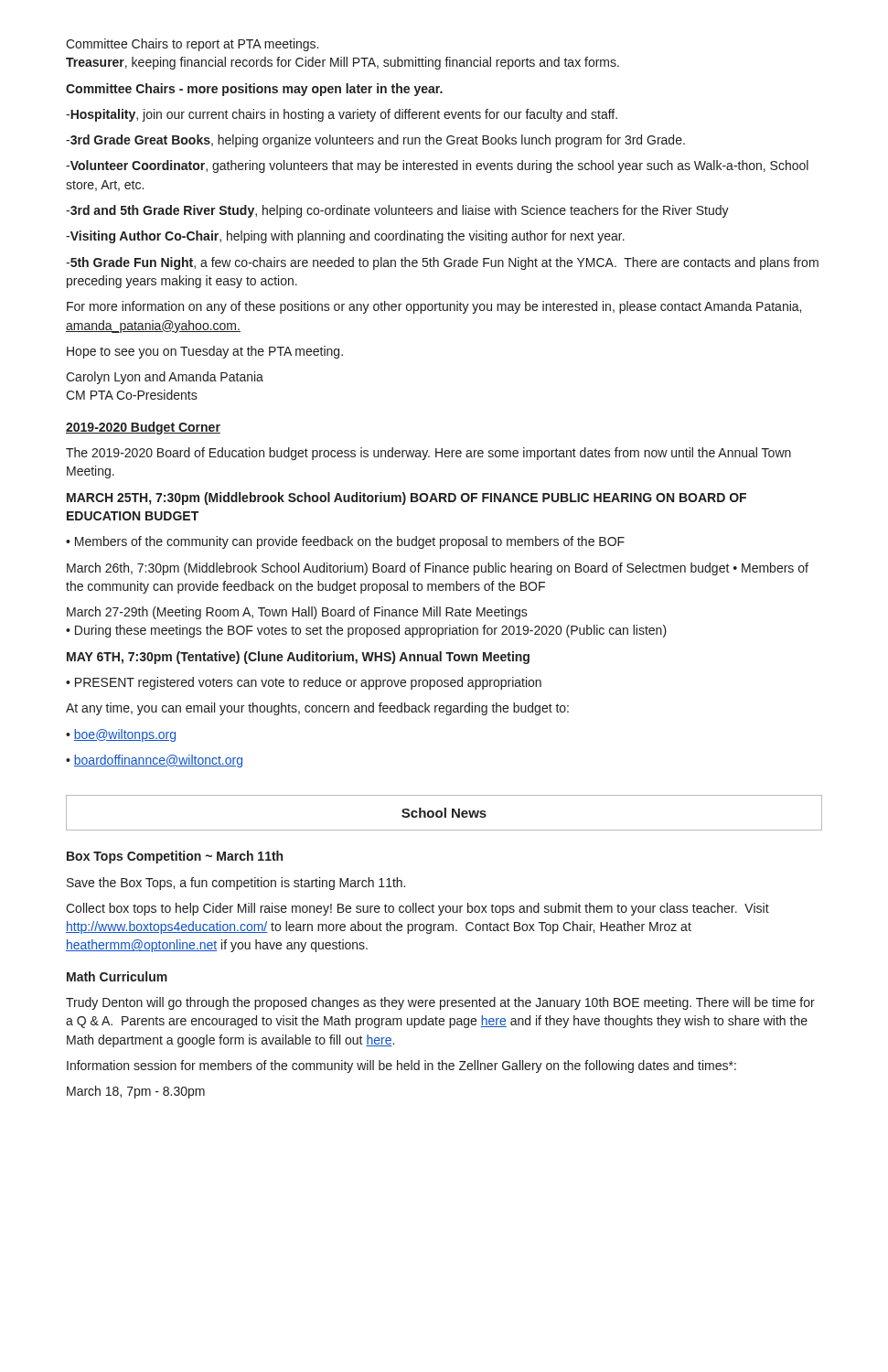Find "School News" on this page
888x1372 pixels.
pyautogui.click(x=444, y=813)
